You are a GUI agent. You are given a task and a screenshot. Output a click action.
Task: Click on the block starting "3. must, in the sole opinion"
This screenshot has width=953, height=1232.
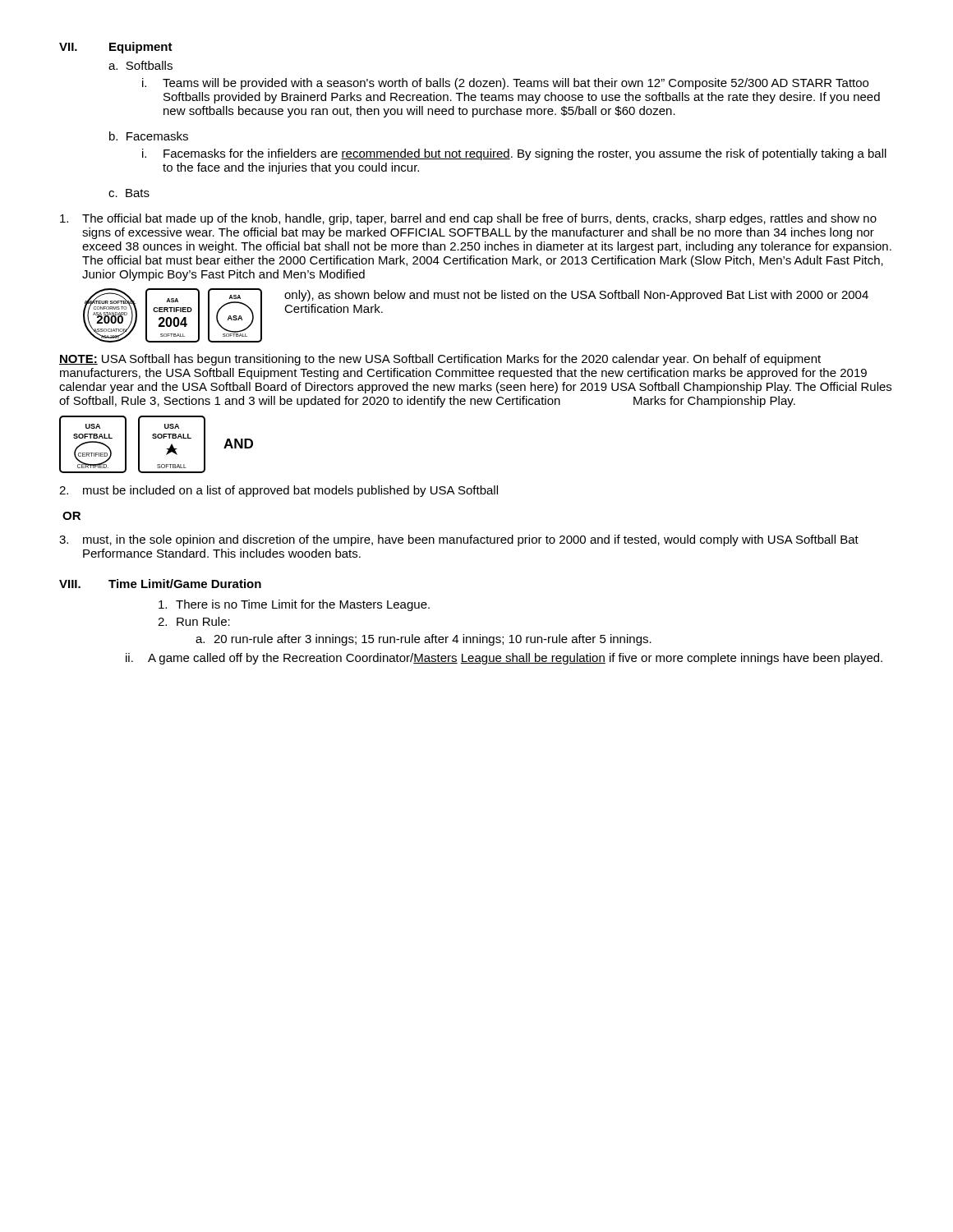(476, 546)
